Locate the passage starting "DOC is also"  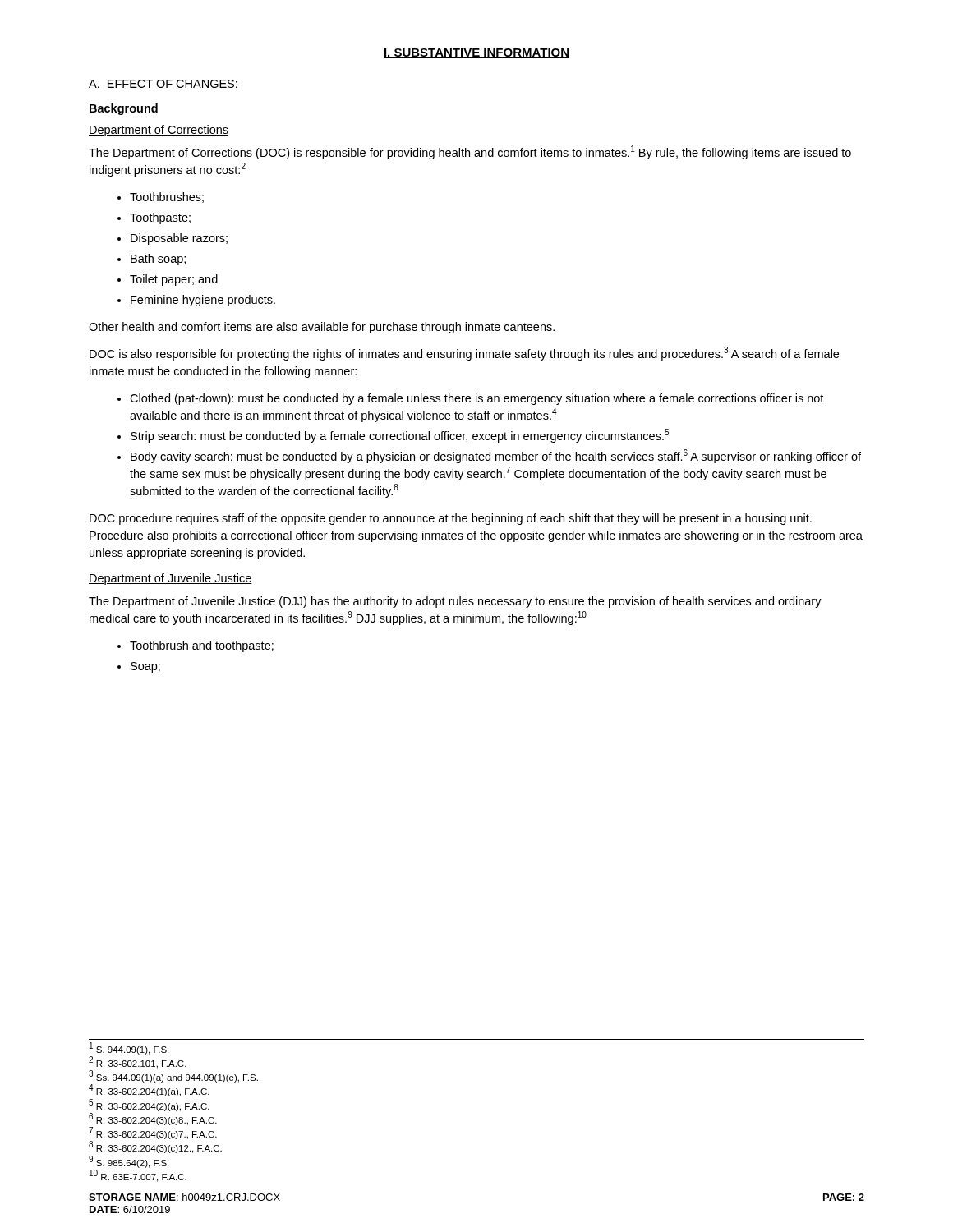point(476,363)
